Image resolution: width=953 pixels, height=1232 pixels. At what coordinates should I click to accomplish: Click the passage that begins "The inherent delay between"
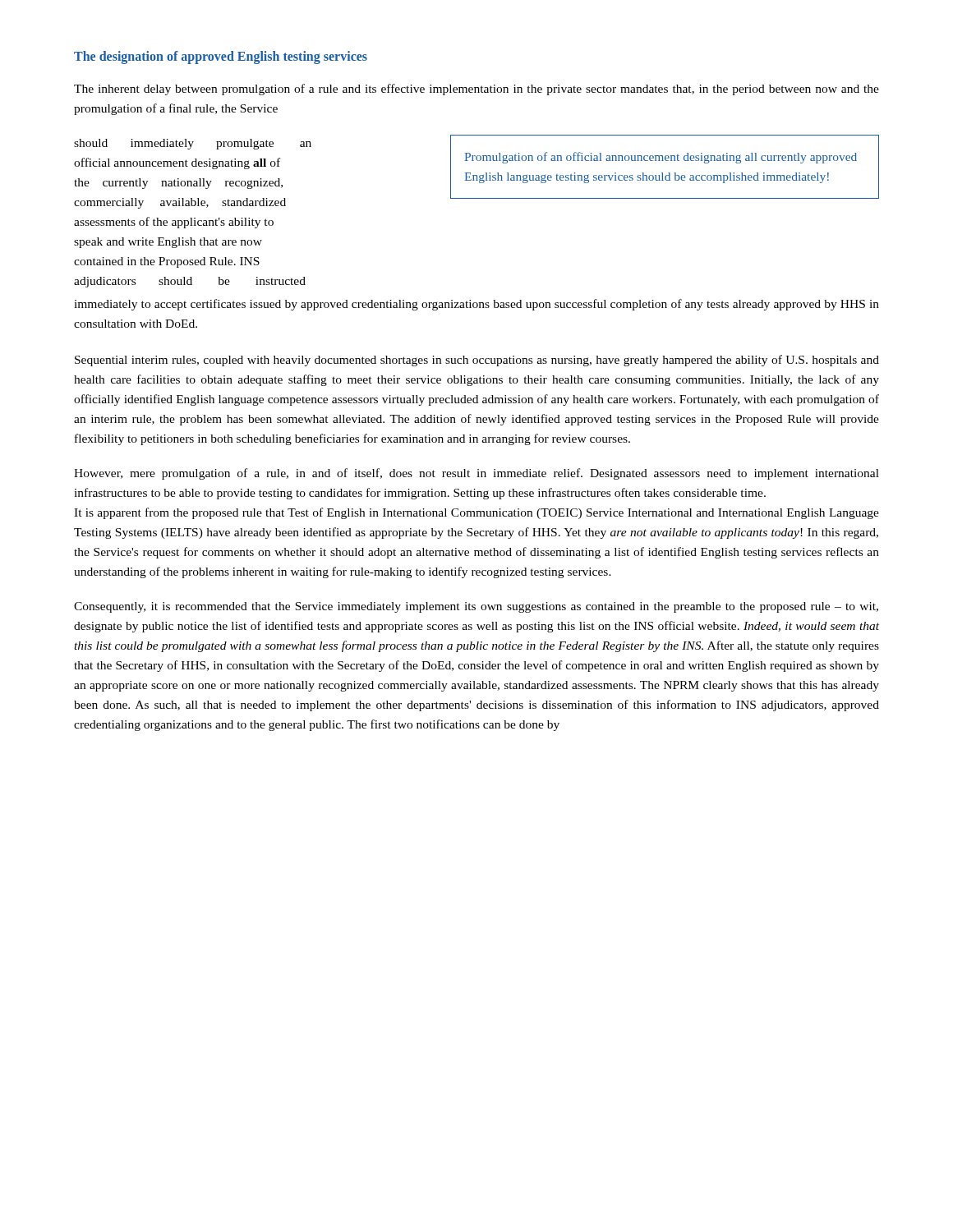[476, 98]
